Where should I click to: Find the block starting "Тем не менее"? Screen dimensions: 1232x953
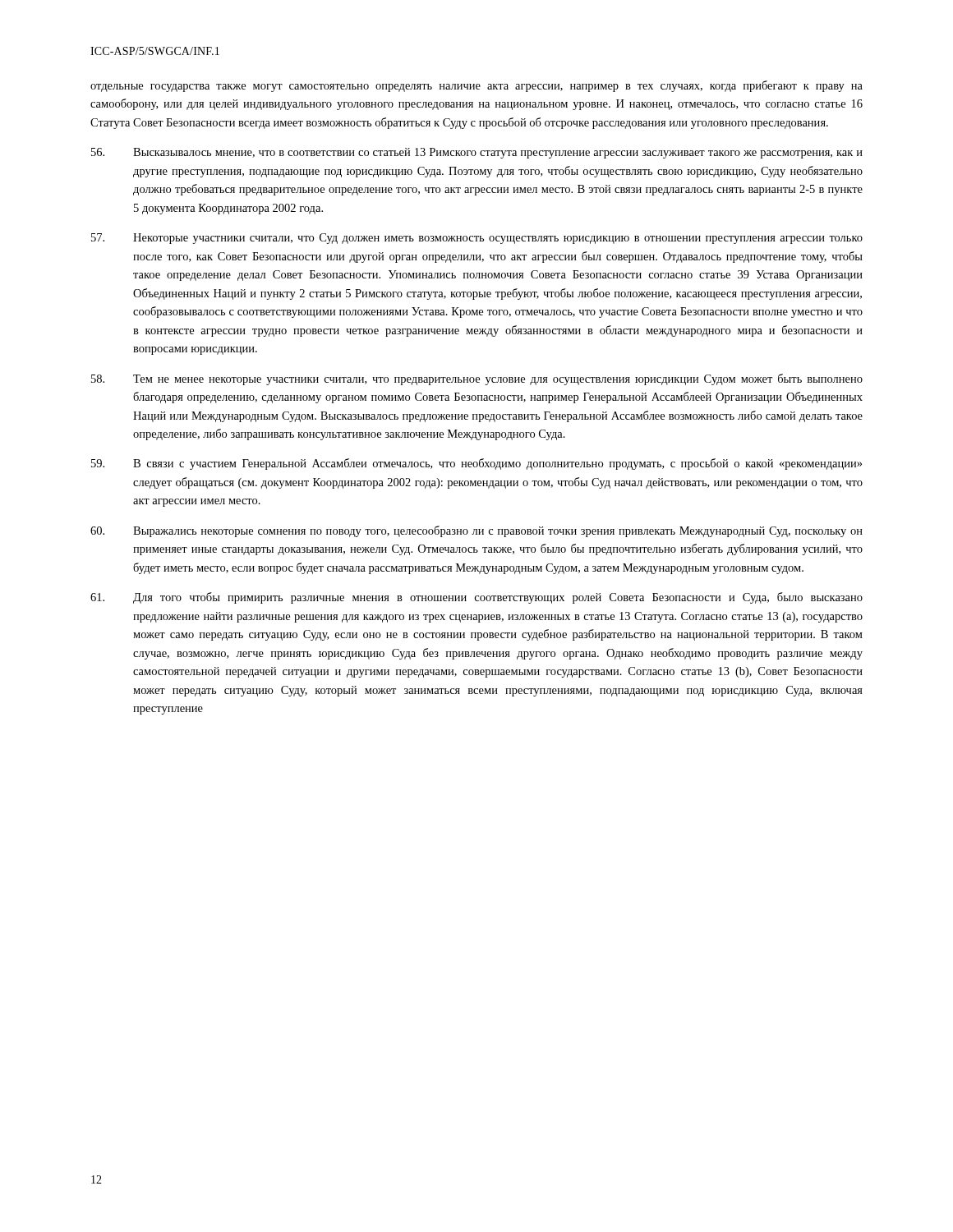[x=476, y=406]
